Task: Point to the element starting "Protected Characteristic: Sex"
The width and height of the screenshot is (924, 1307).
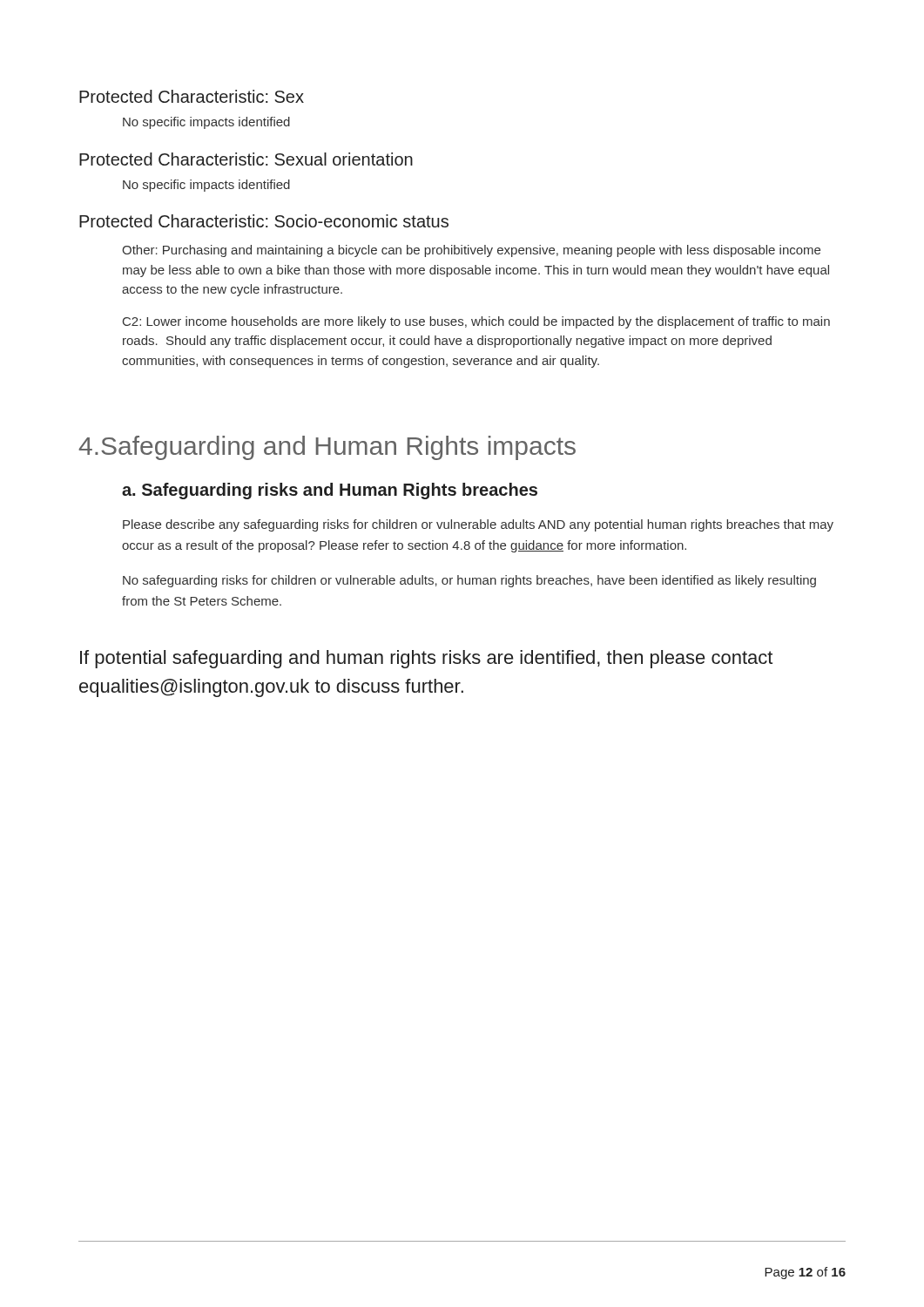Action: (191, 97)
